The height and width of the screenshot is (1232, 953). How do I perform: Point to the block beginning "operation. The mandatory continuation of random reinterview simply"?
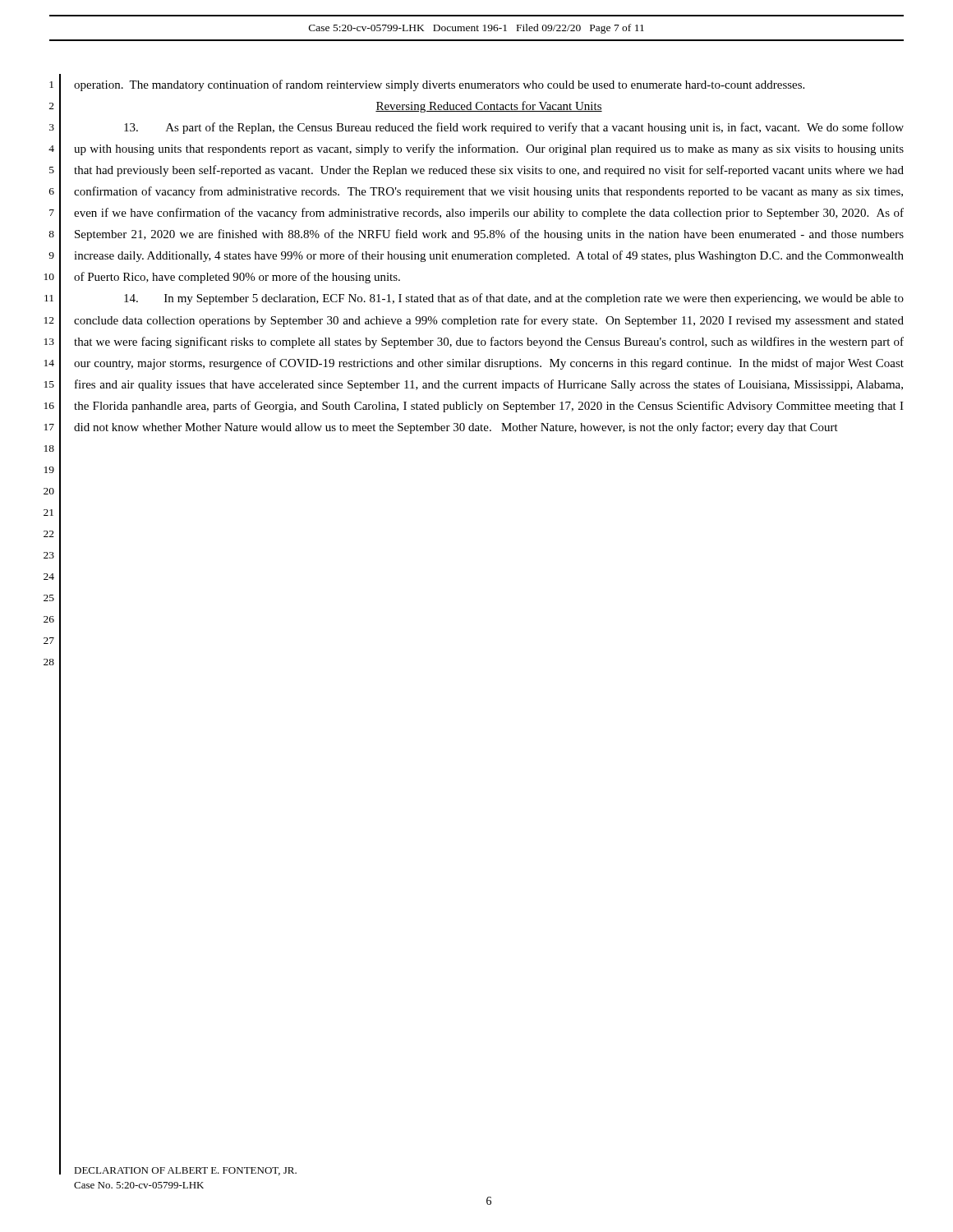point(440,85)
